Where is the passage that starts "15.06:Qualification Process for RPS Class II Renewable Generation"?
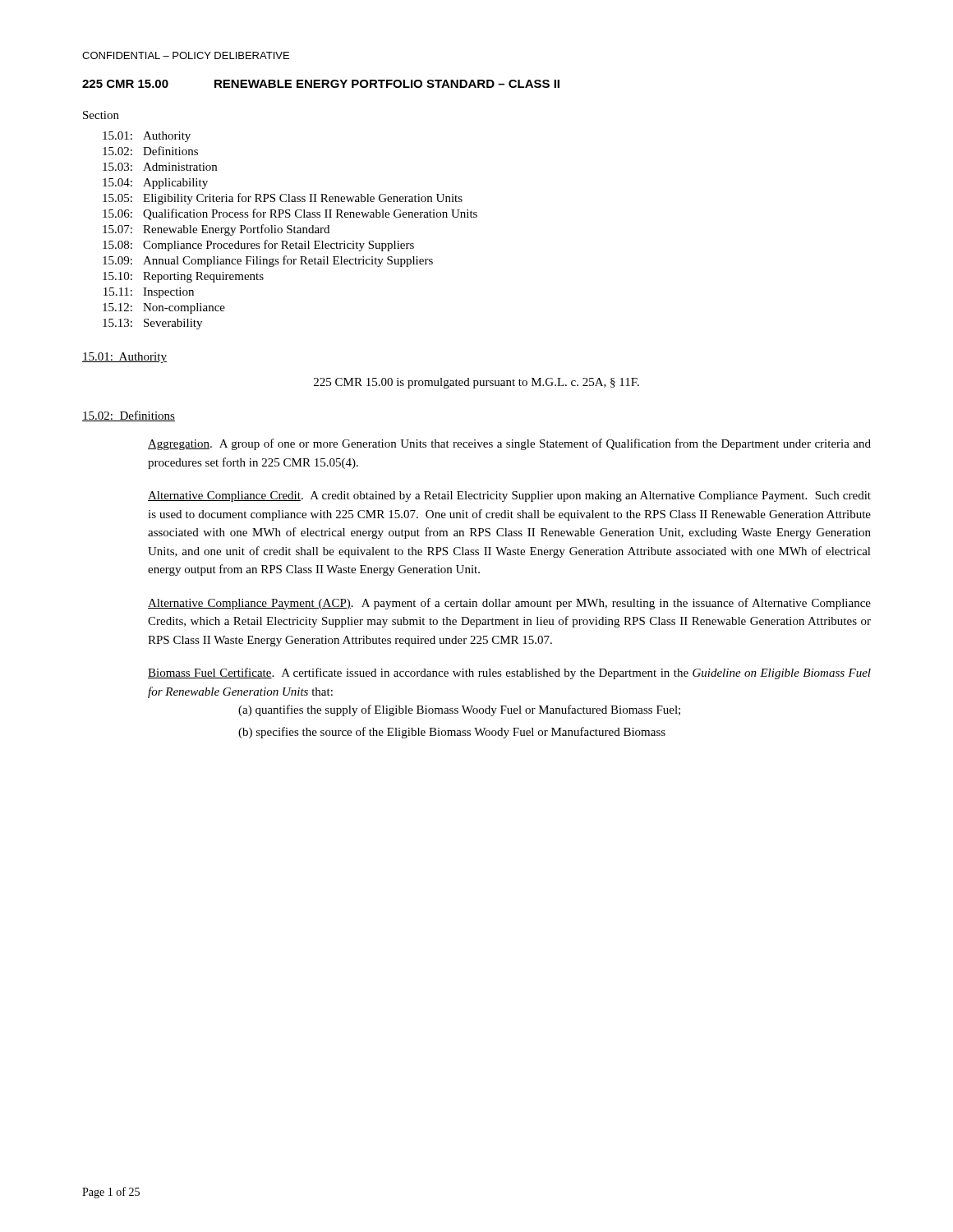 (x=476, y=214)
